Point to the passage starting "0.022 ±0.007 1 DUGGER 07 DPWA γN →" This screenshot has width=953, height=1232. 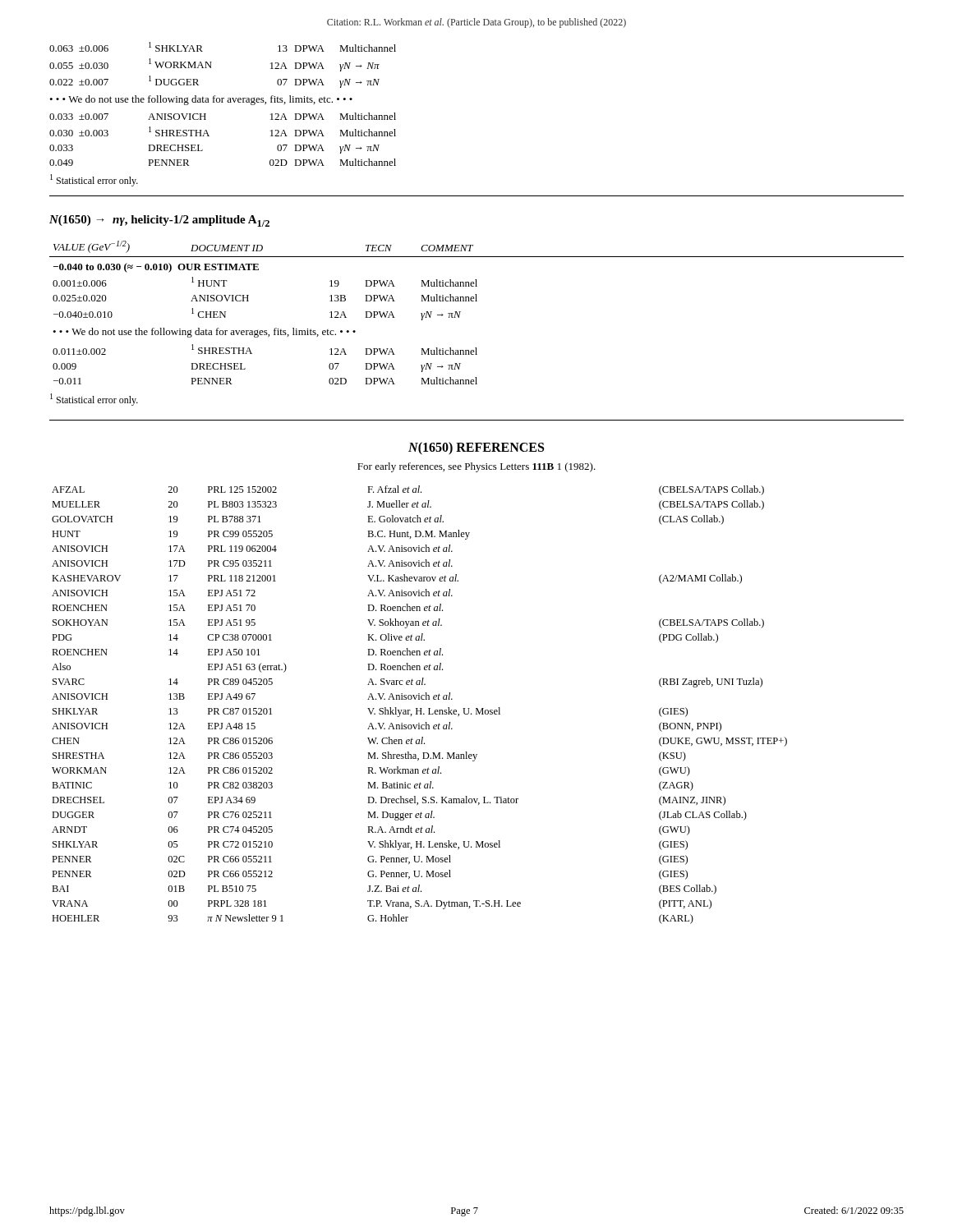(83, 82)
